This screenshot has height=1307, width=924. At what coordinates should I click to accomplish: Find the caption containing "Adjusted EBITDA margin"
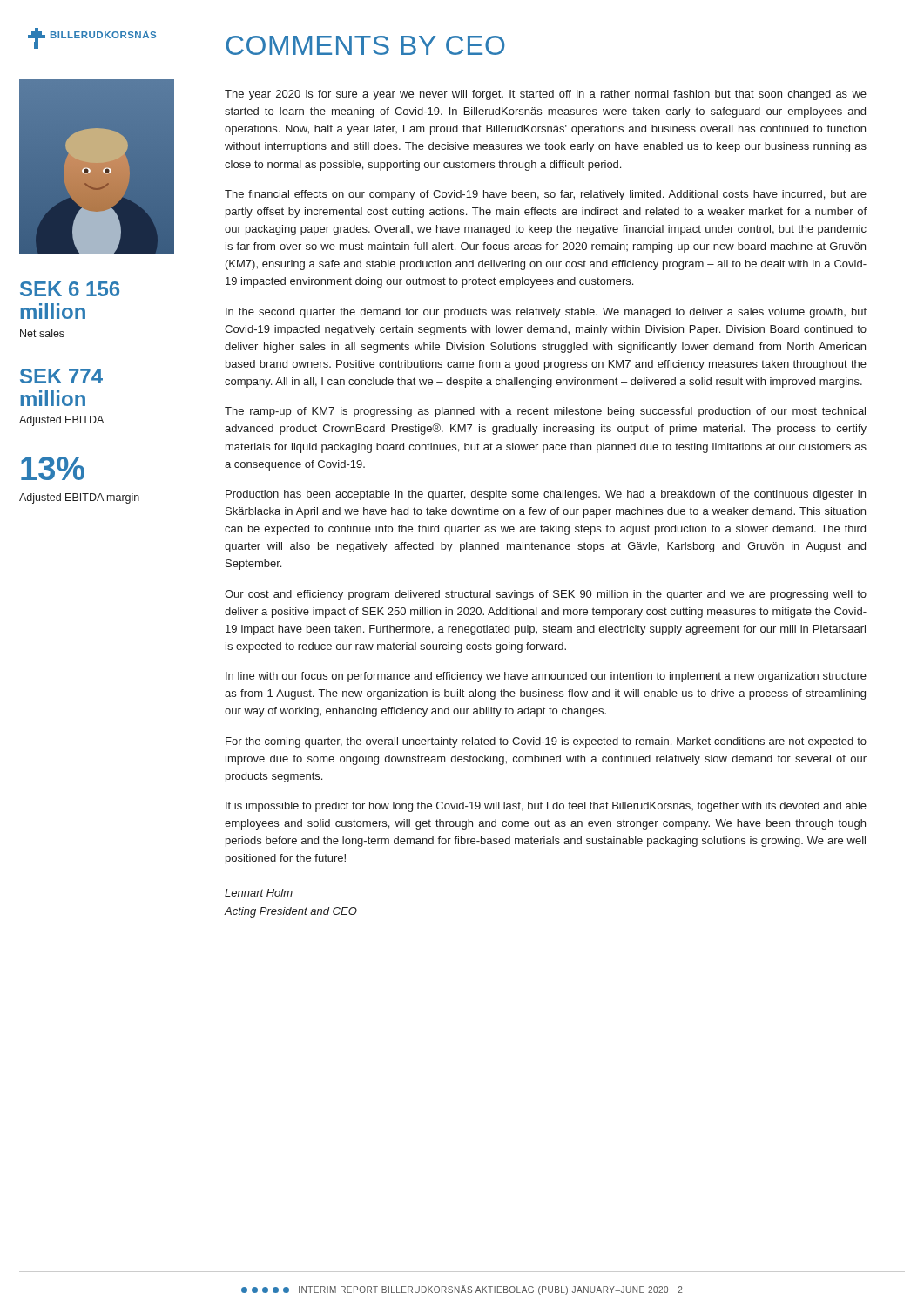[x=79, y=497]
